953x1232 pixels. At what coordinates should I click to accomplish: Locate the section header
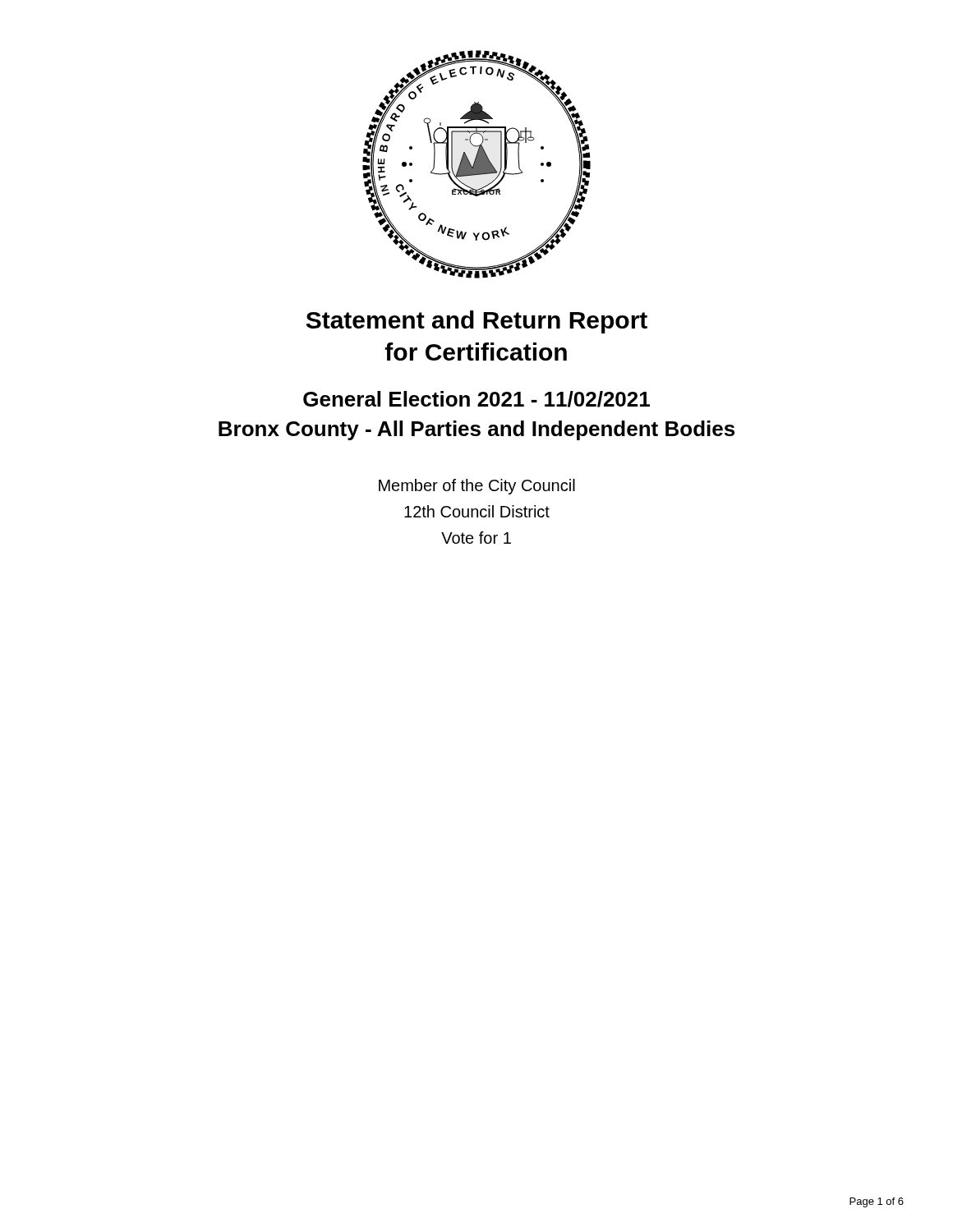tap(476, 414)
